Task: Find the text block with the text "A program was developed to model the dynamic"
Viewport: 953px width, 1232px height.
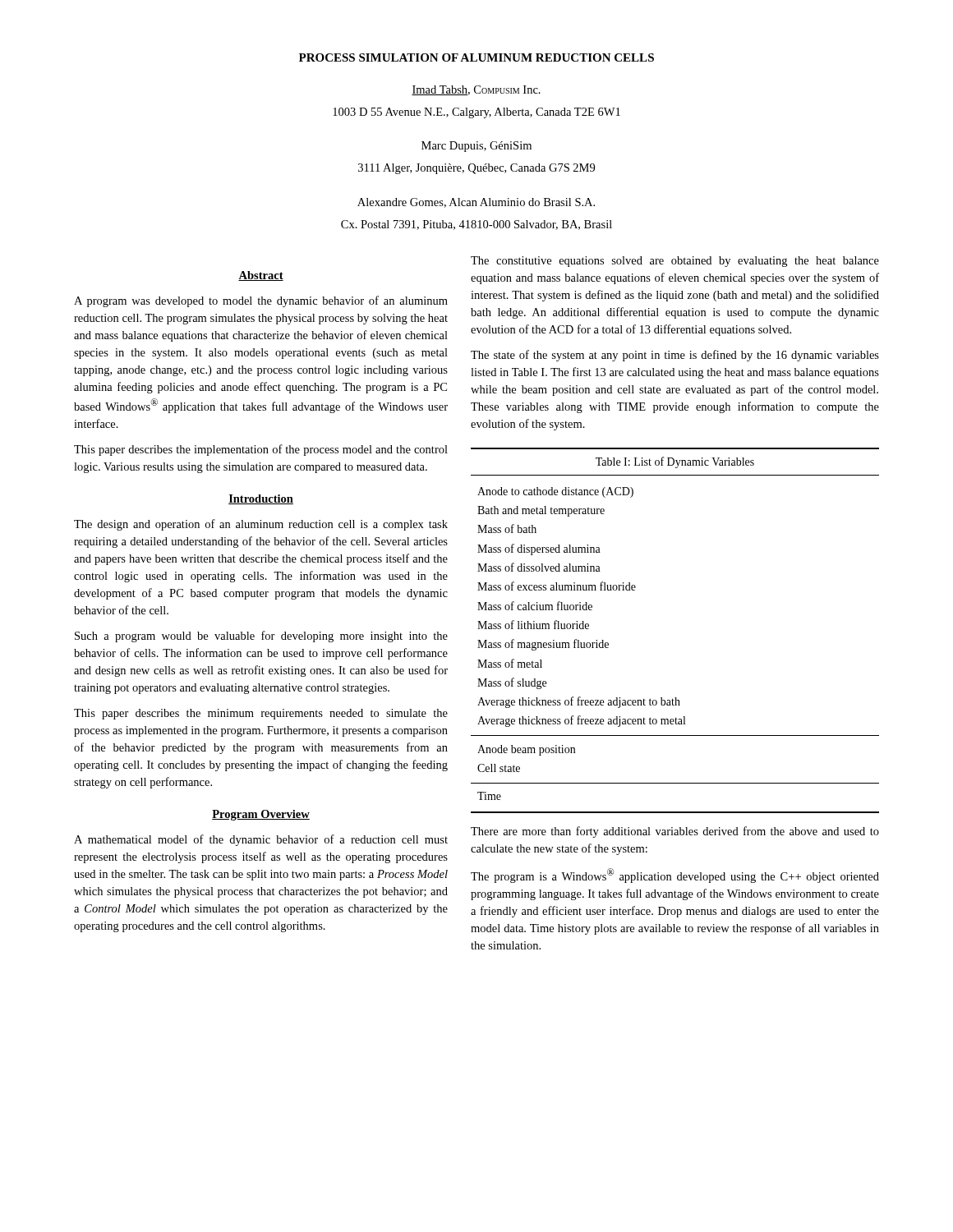Action: tap(261, 363)
